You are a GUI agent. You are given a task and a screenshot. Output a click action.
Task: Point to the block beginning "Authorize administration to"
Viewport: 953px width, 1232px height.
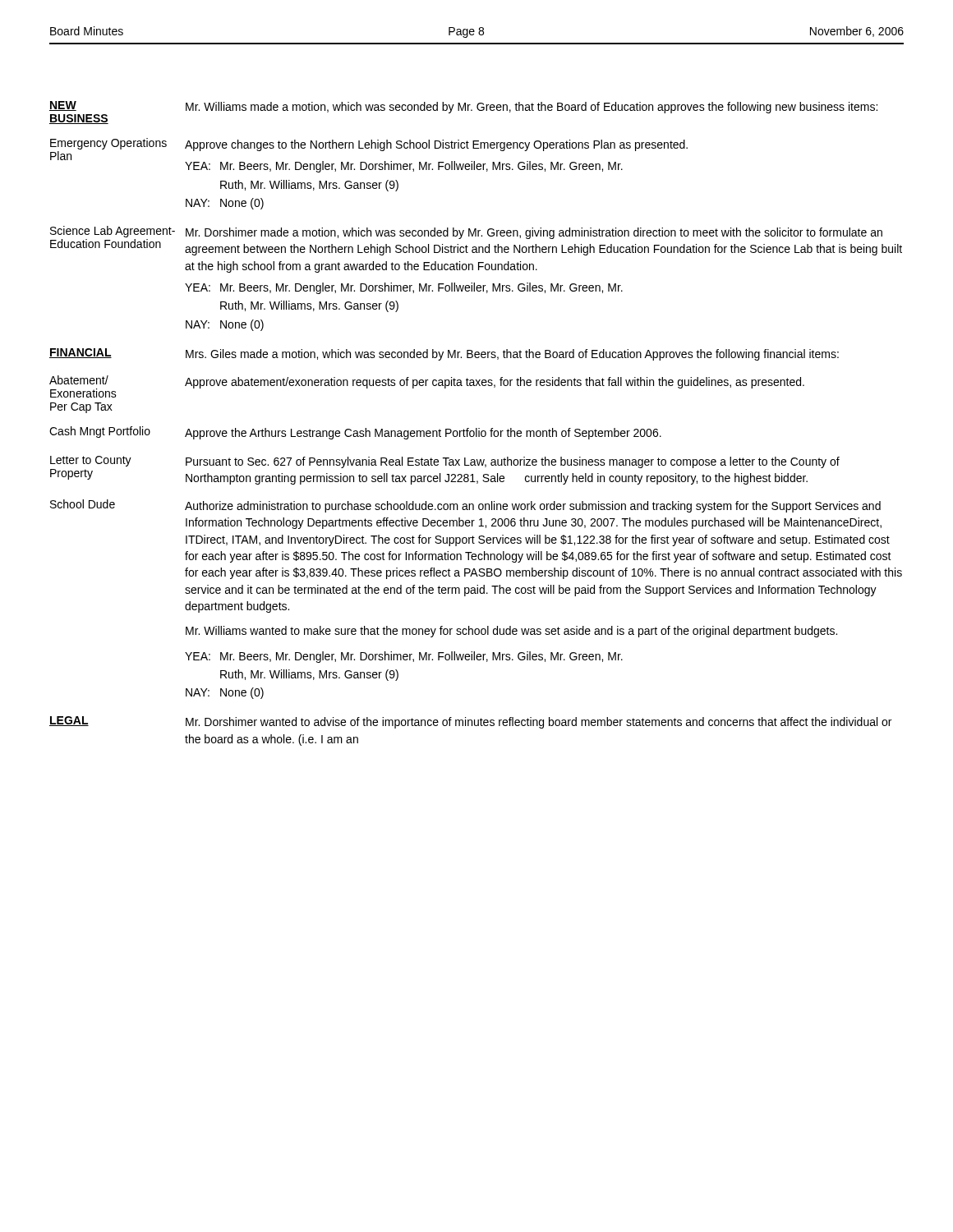tap(544, 600)
